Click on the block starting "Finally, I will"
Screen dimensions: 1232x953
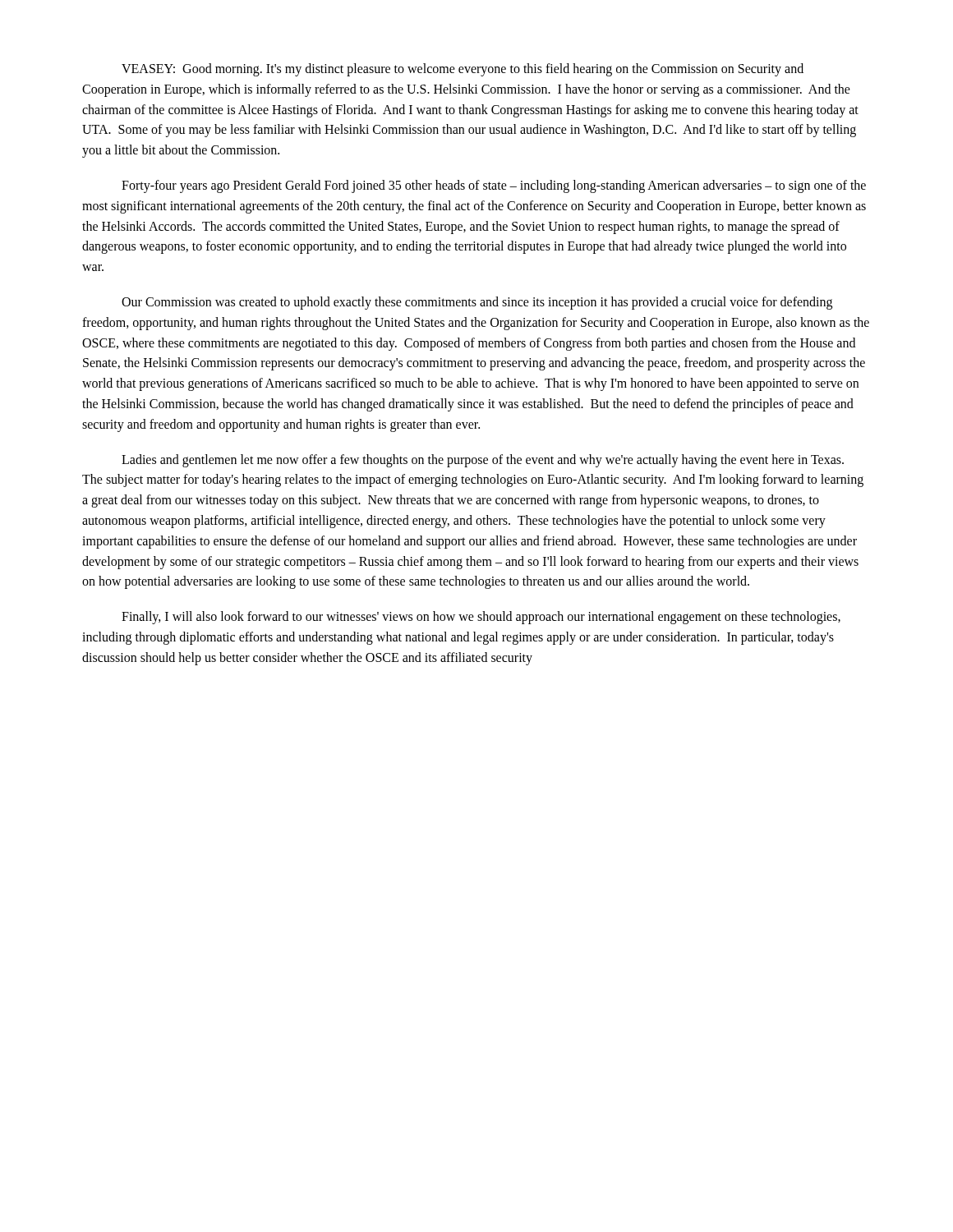coord(476,638)
